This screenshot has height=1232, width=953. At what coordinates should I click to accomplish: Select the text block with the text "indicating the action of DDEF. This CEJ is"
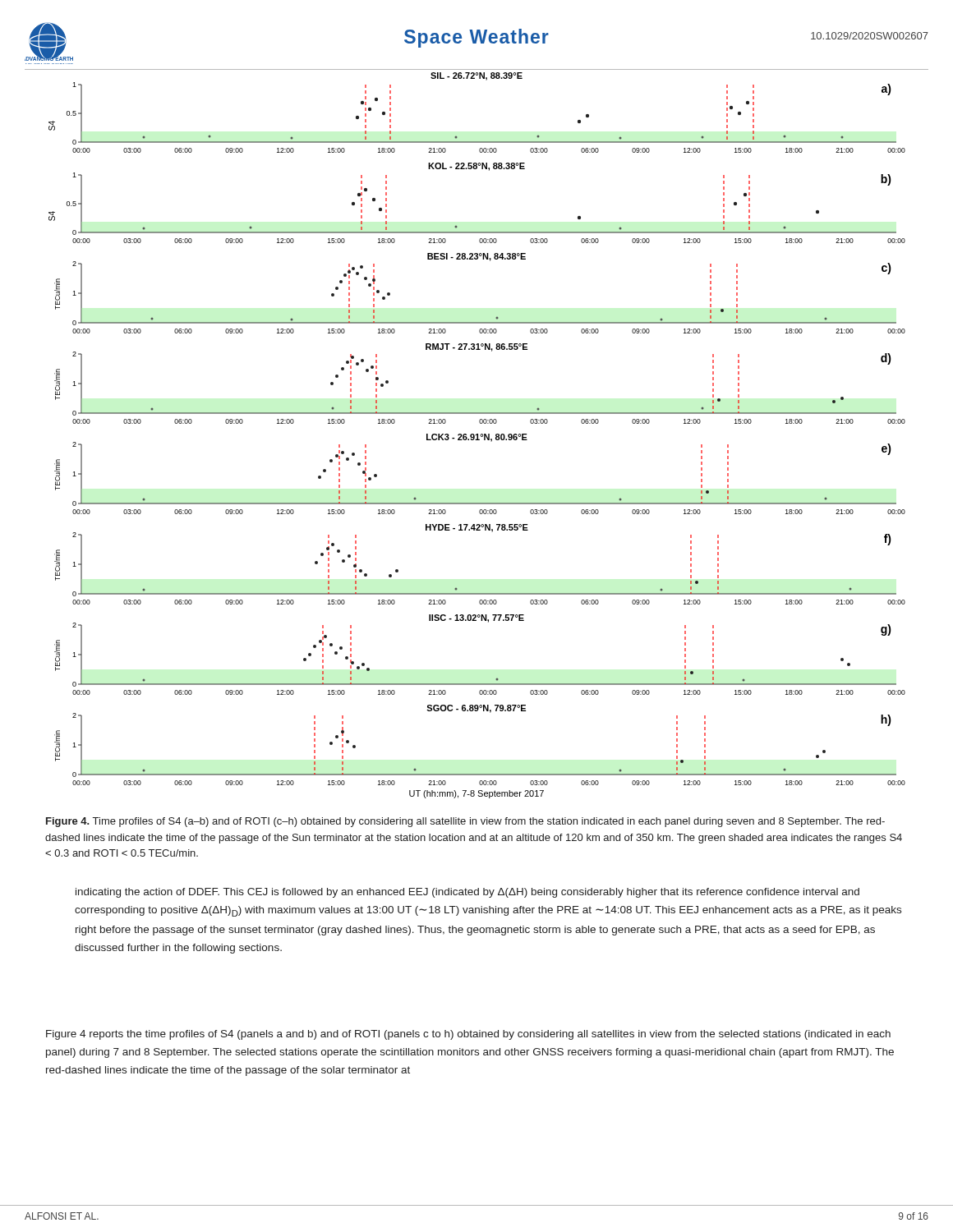(x=491, y=920)
